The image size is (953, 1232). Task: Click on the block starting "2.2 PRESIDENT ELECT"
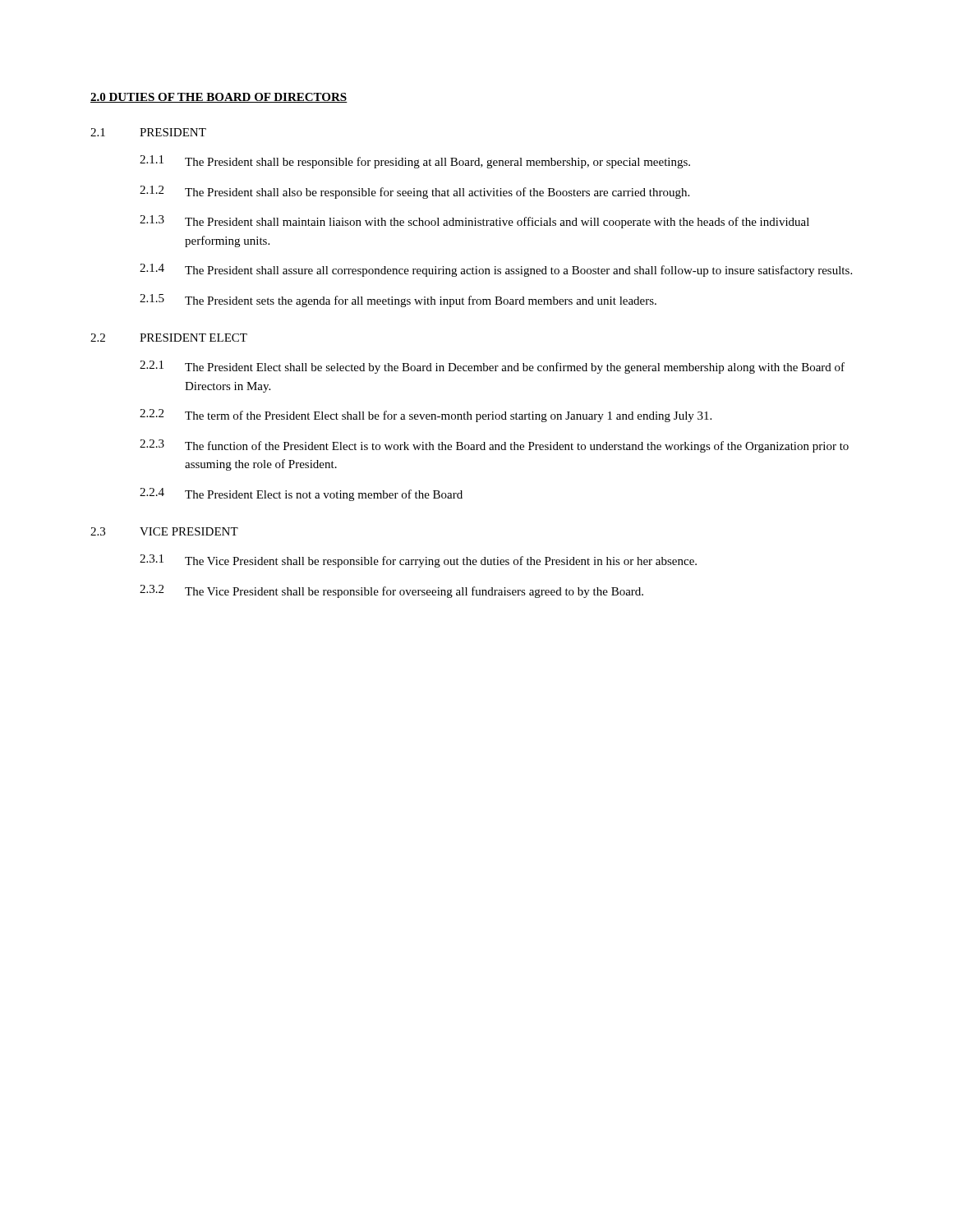169,338
